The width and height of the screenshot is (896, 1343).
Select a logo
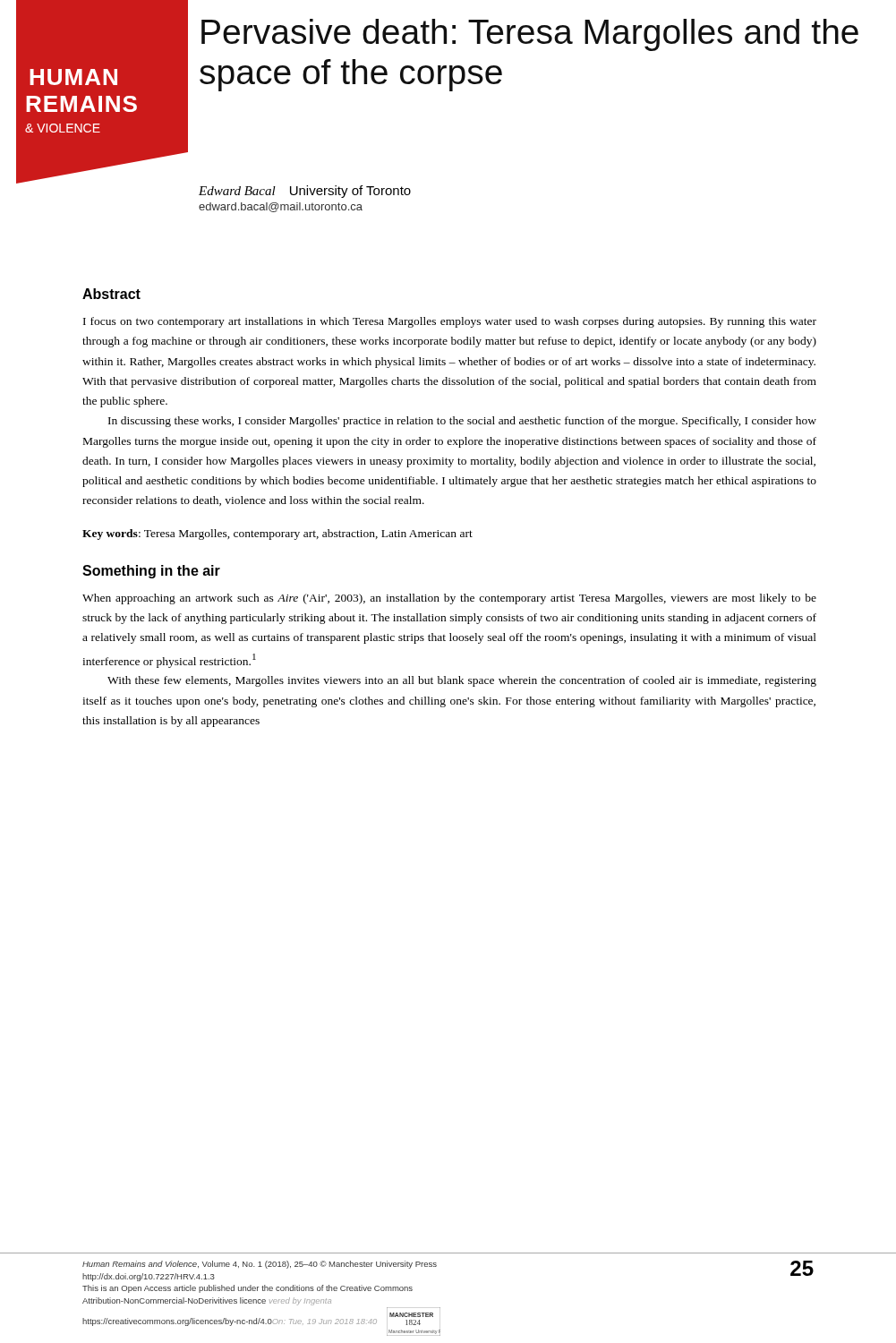[x=94, y=92]
